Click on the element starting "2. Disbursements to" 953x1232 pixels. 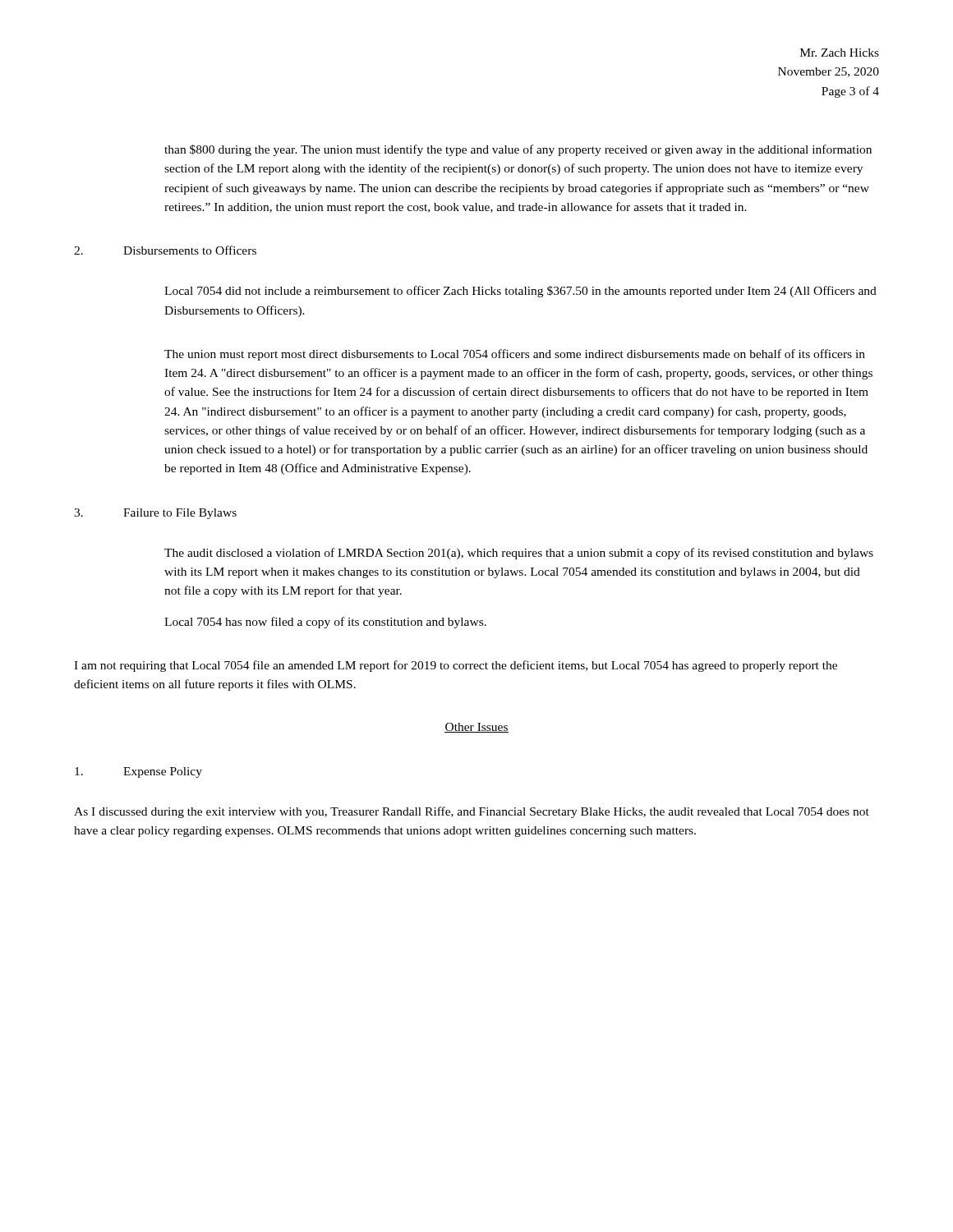pos(165,250)
